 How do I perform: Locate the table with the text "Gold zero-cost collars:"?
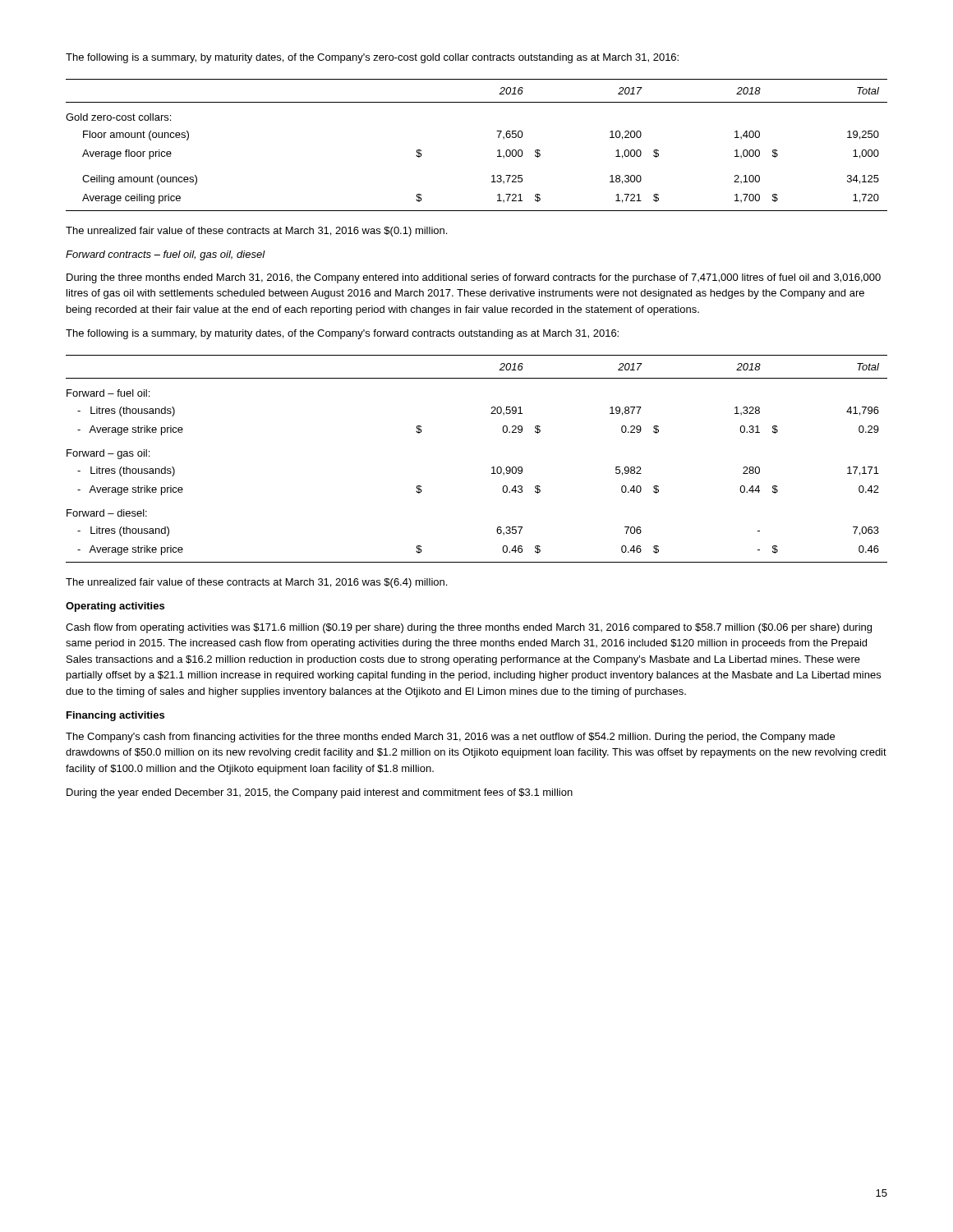476,145
